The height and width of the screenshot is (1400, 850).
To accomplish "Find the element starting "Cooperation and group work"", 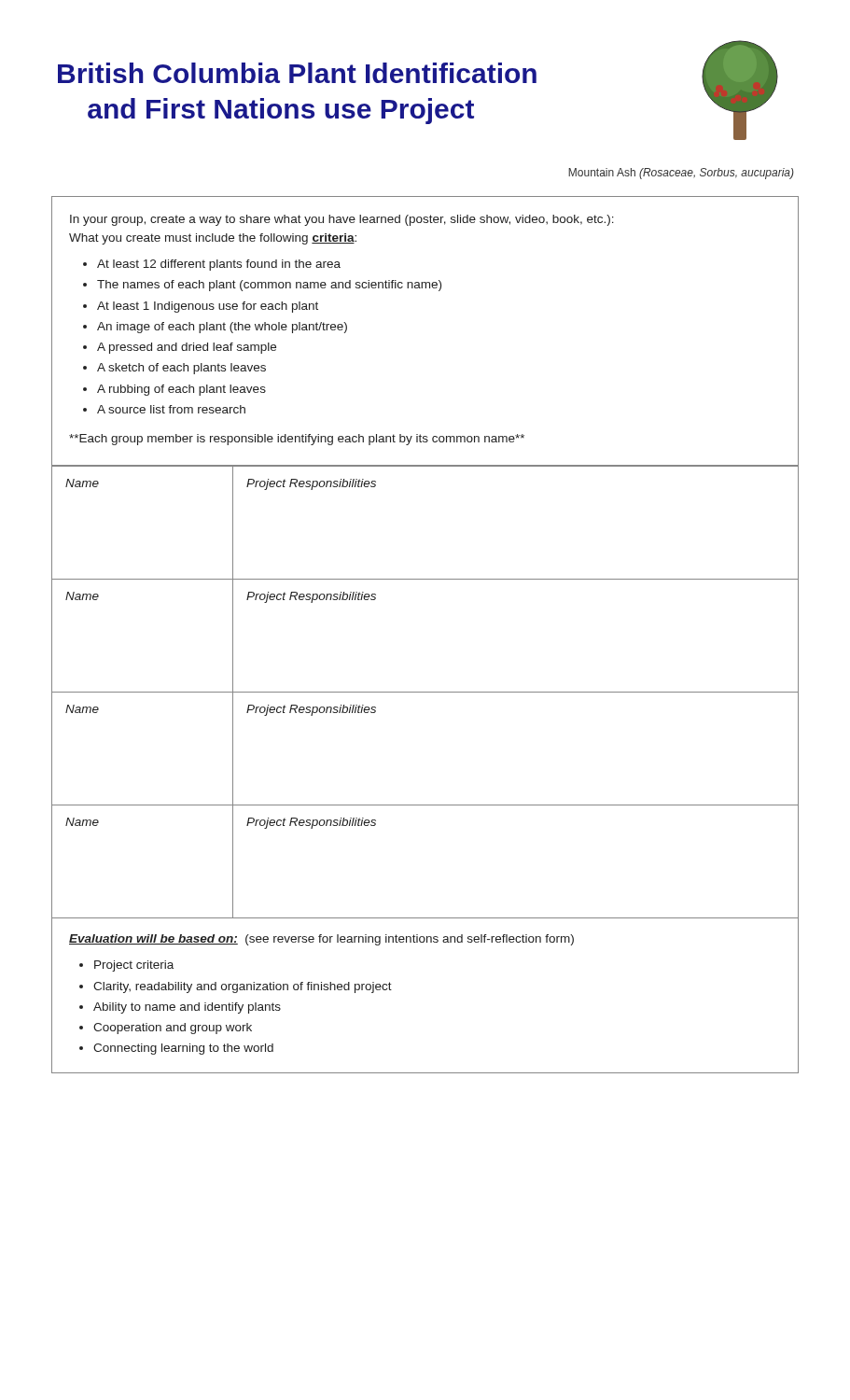I will point(173,1027).
